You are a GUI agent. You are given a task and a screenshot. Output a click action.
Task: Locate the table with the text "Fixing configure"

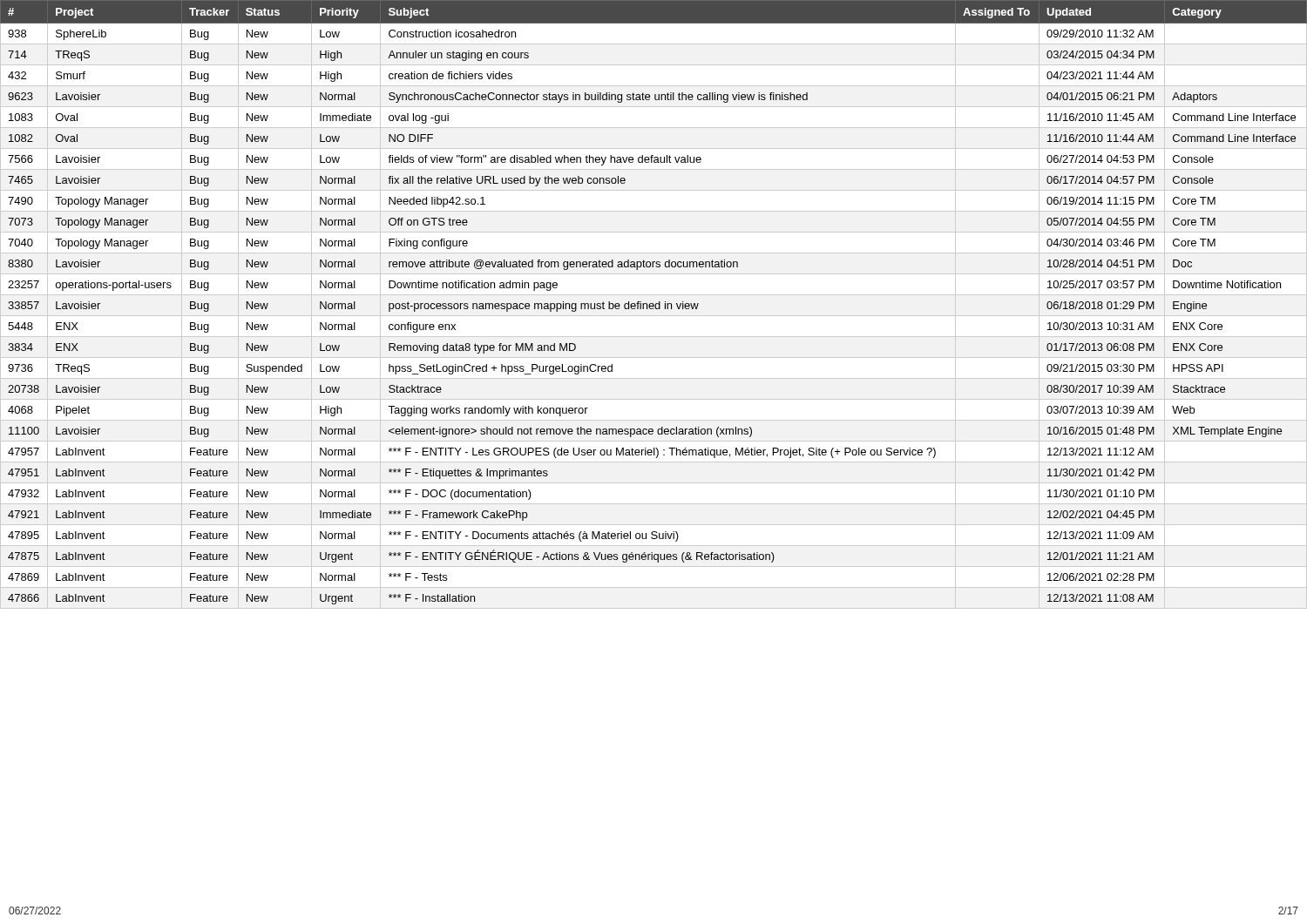[654, 304]
